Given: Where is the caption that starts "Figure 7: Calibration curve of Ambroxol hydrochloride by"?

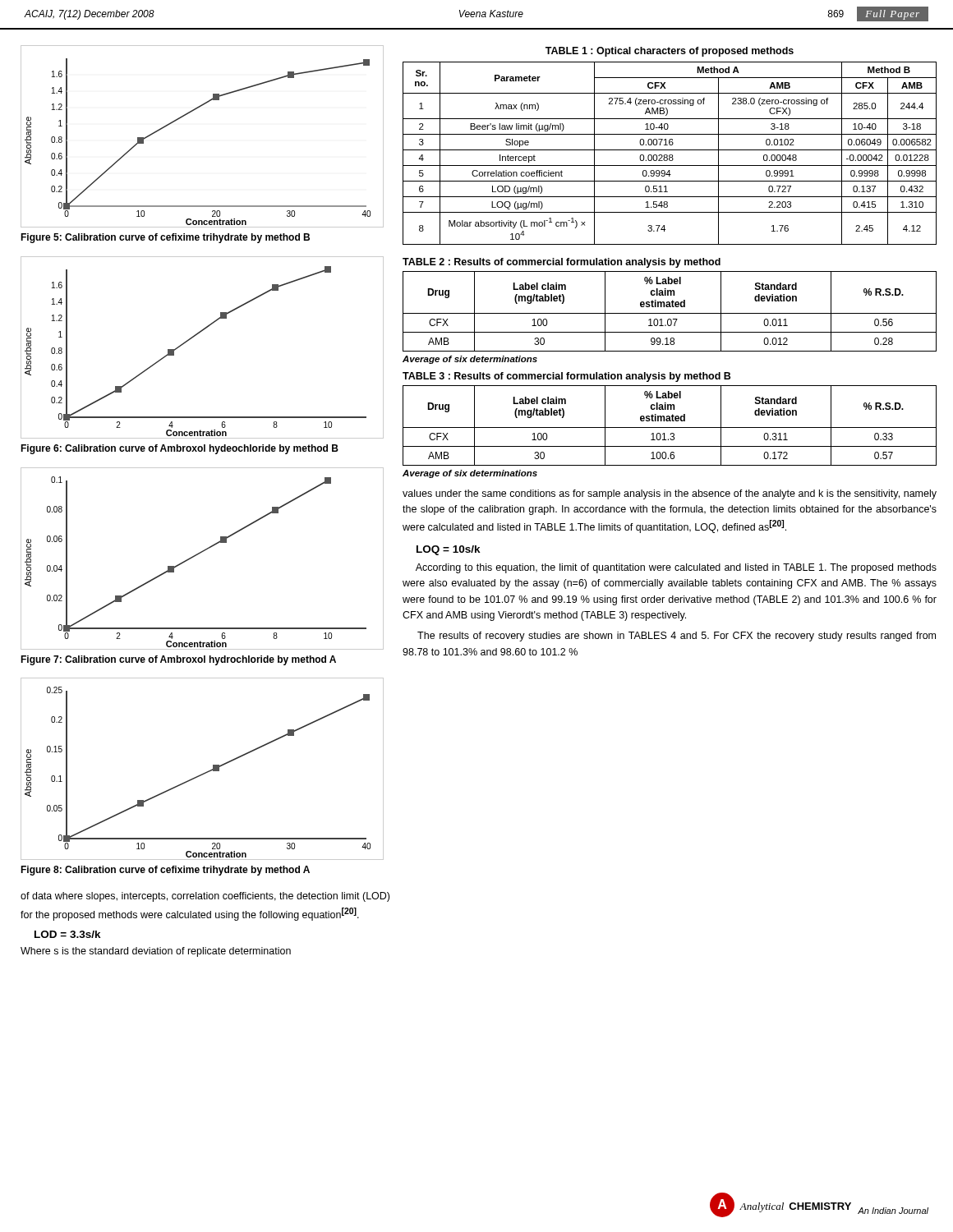Looking at the screenshot, I should [x=178, y=659].
